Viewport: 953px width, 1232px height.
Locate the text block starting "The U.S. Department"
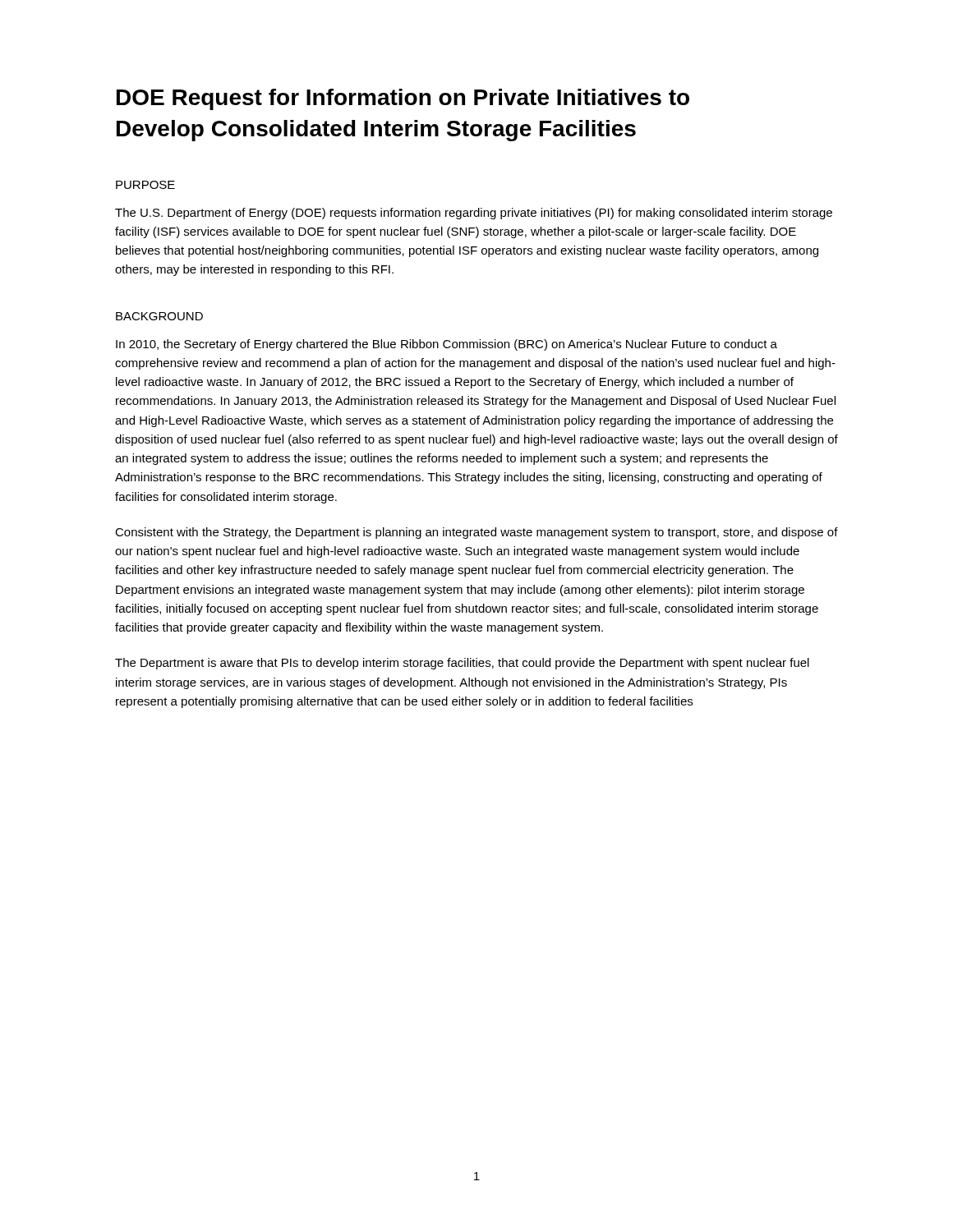tap(474, 241)
